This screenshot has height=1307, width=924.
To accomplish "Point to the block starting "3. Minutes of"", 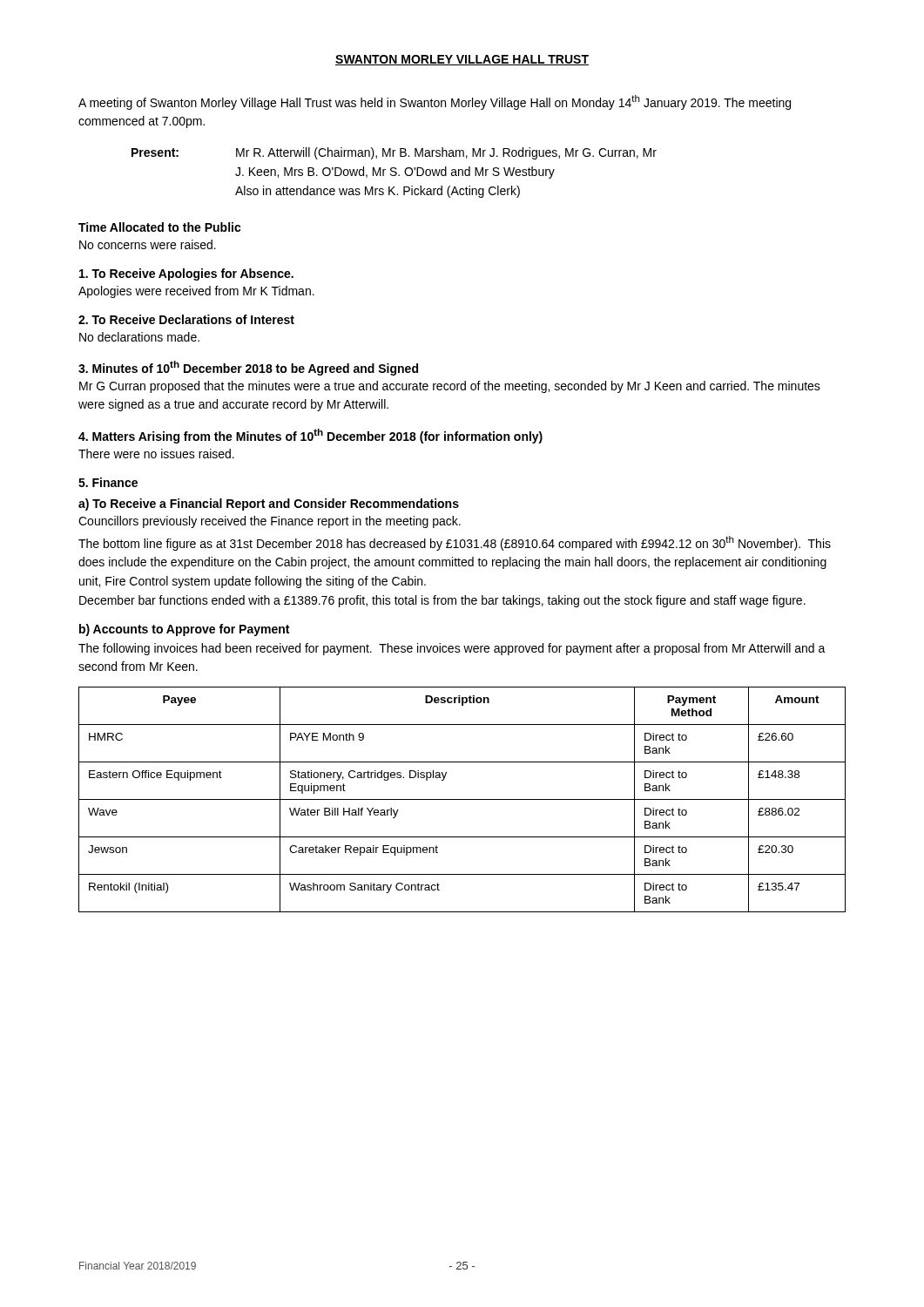I will 249,367.
